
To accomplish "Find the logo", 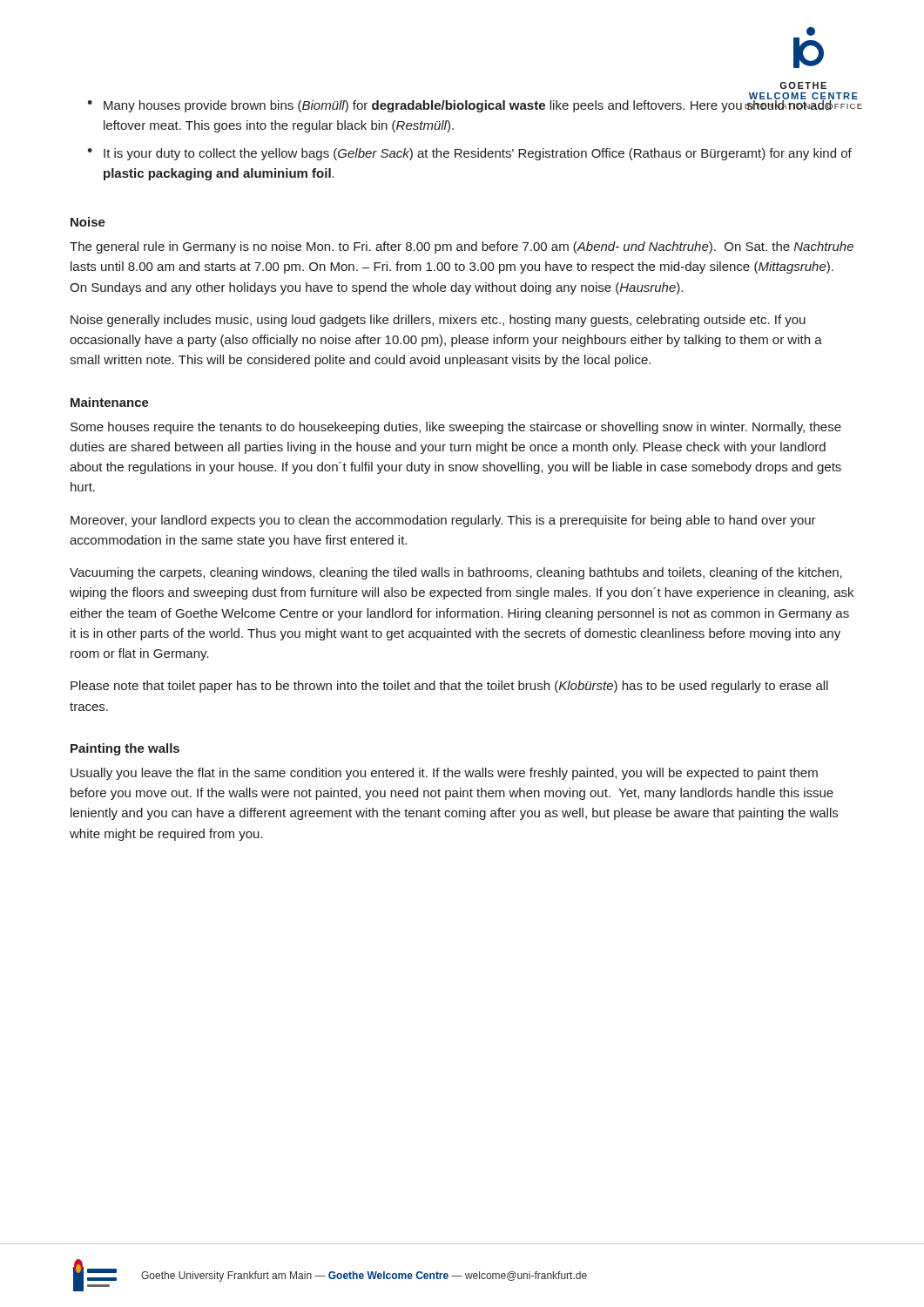I will 804,68.
